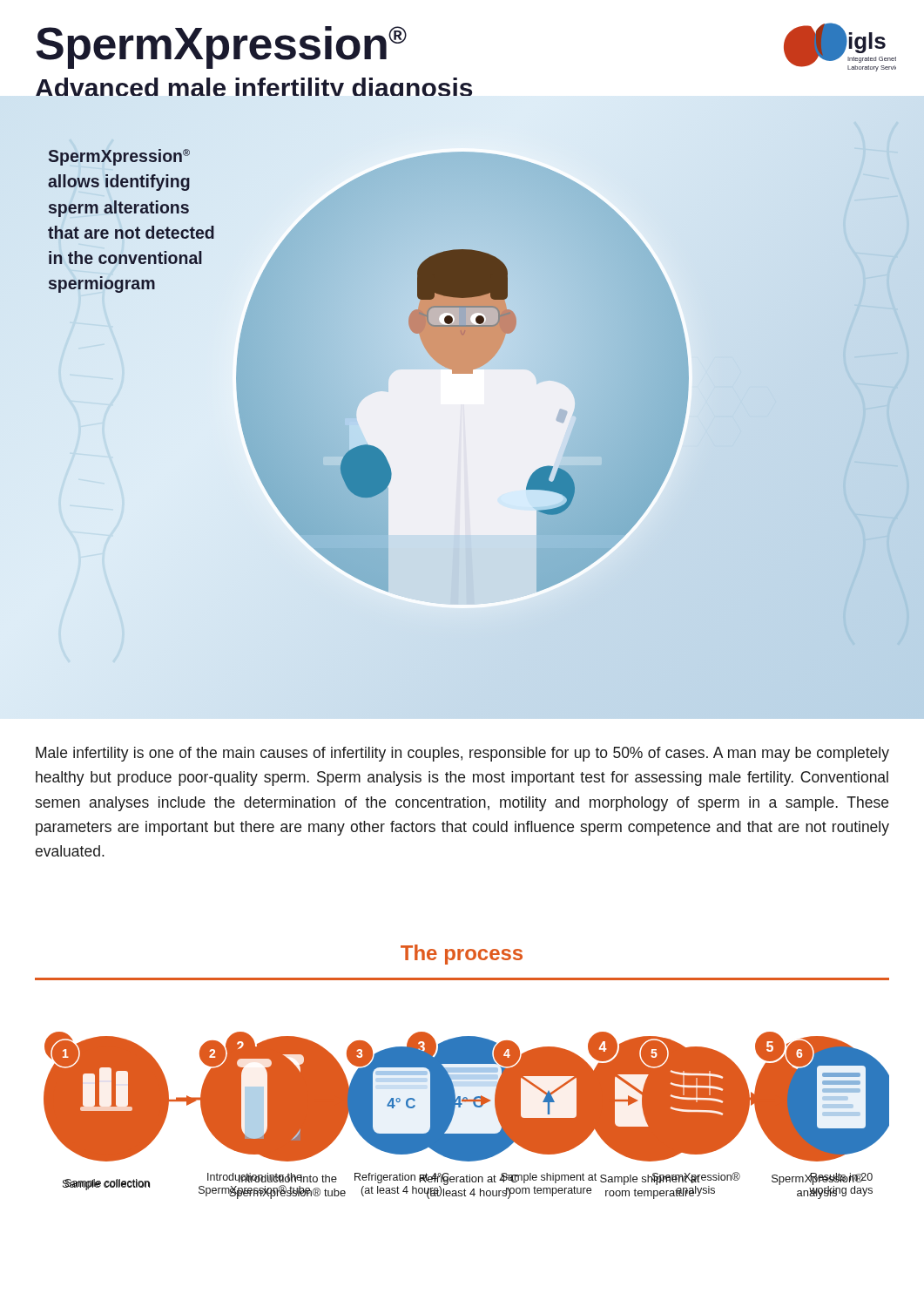Where does it say "SpermXpression® Advanced male infertility diagnosis"?
The height and width of the screenshot is (1307, 924).
click(x=384, y=62)
